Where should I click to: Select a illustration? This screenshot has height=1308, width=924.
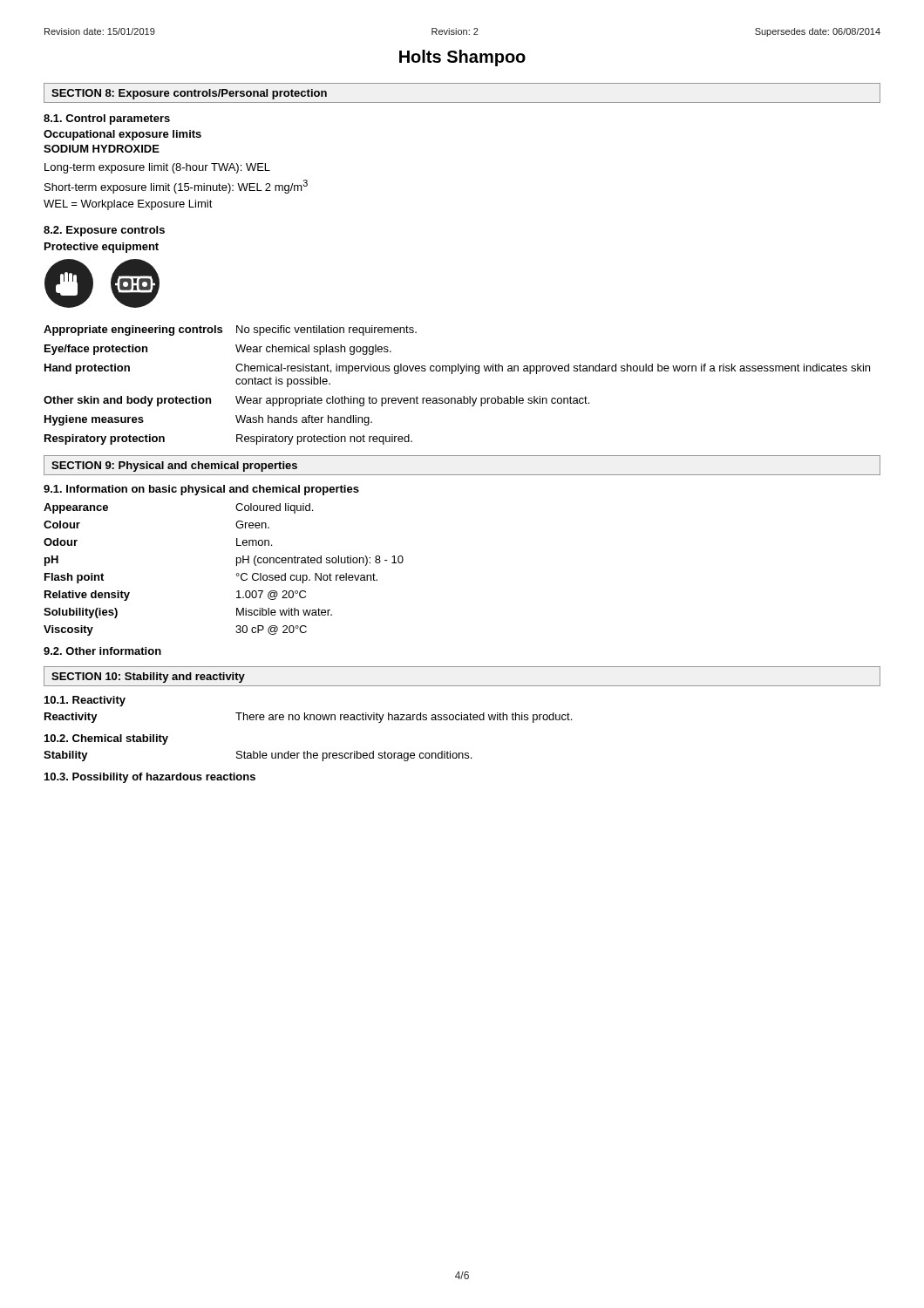[x=462, y=283]
